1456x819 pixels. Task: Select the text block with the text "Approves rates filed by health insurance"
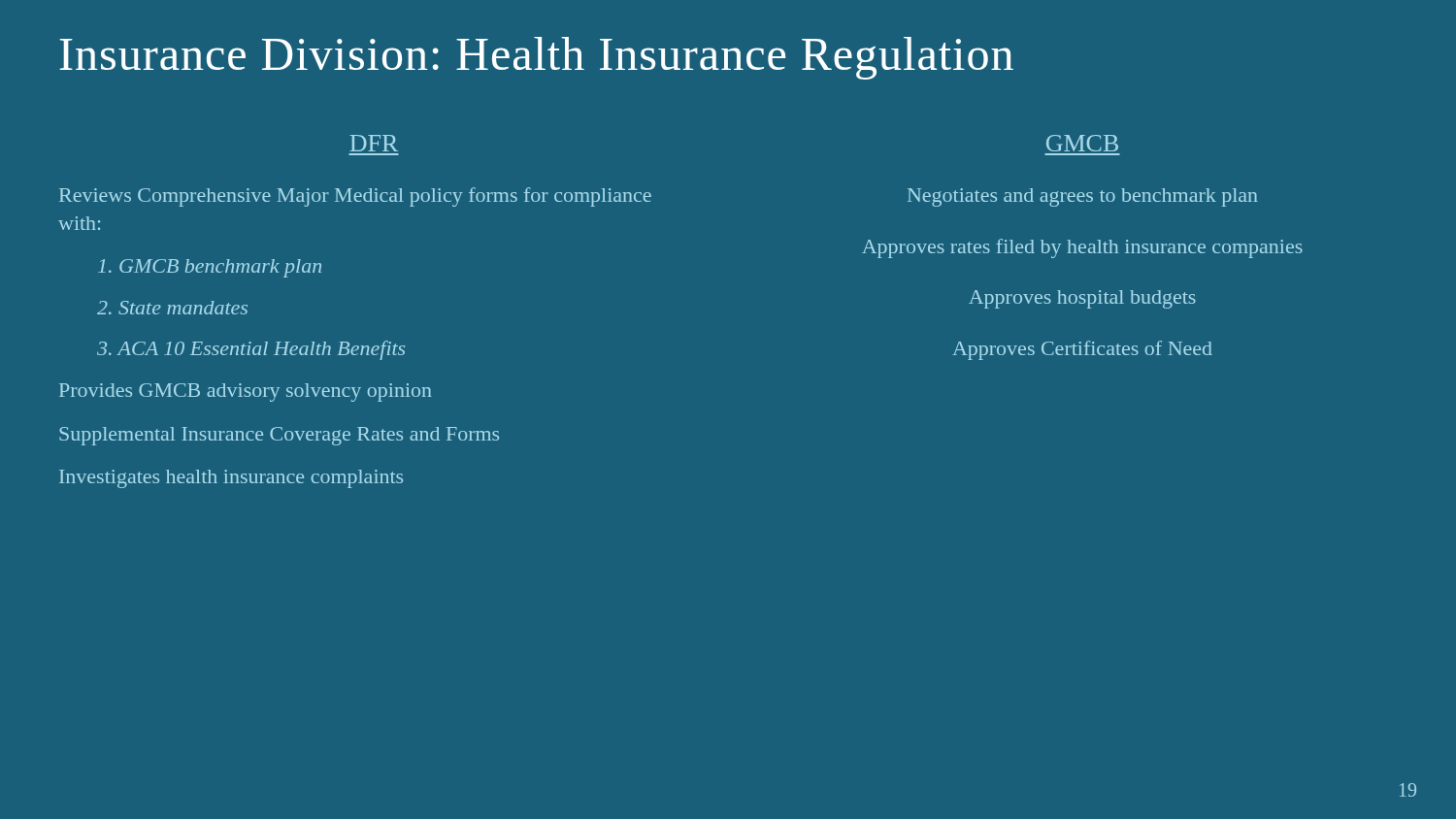point(1082,246)
